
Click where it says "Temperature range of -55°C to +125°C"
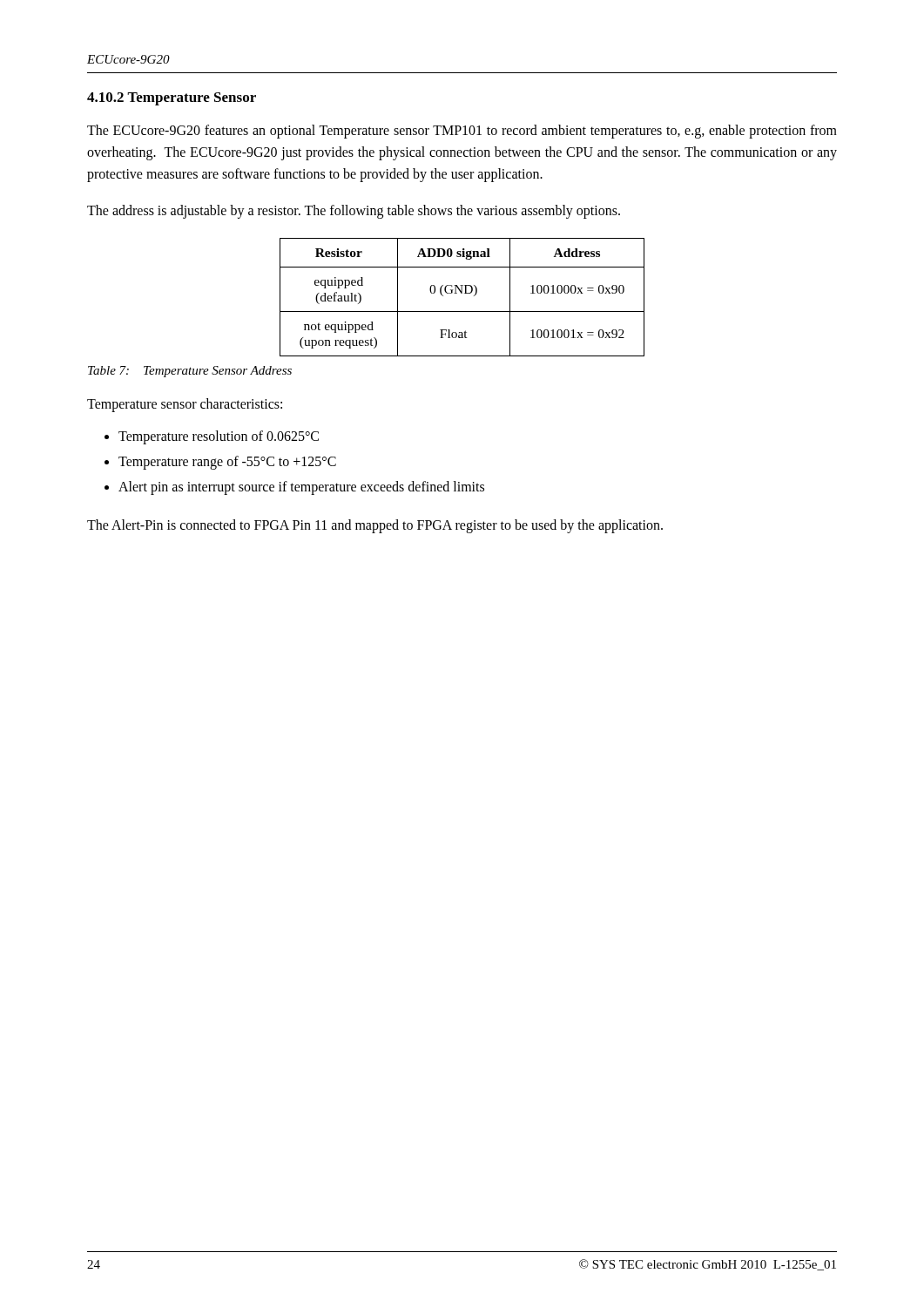pyautogui.click(x=227, y=462)
